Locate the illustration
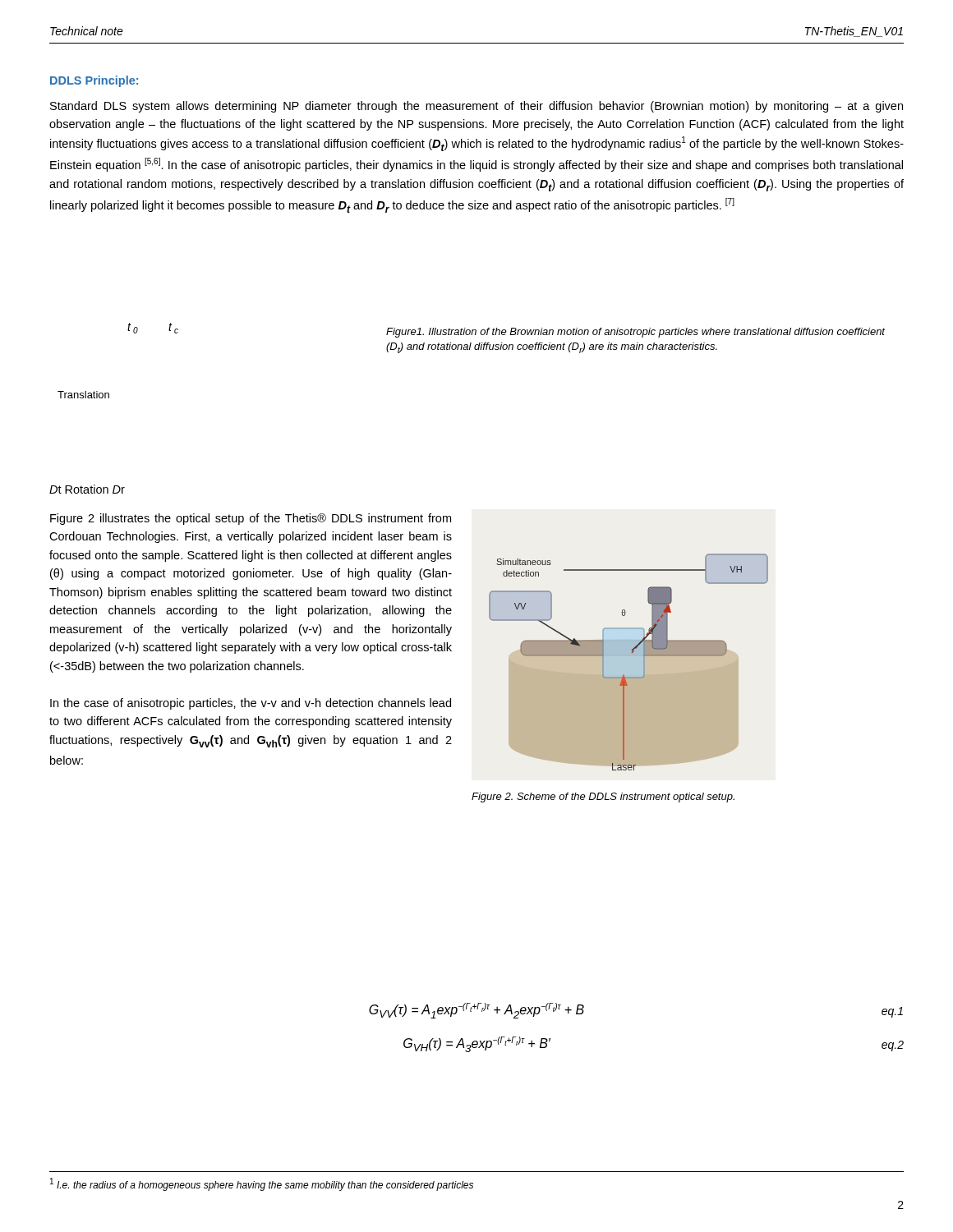The image size is (953, 1232). click(x=205, y=406)
